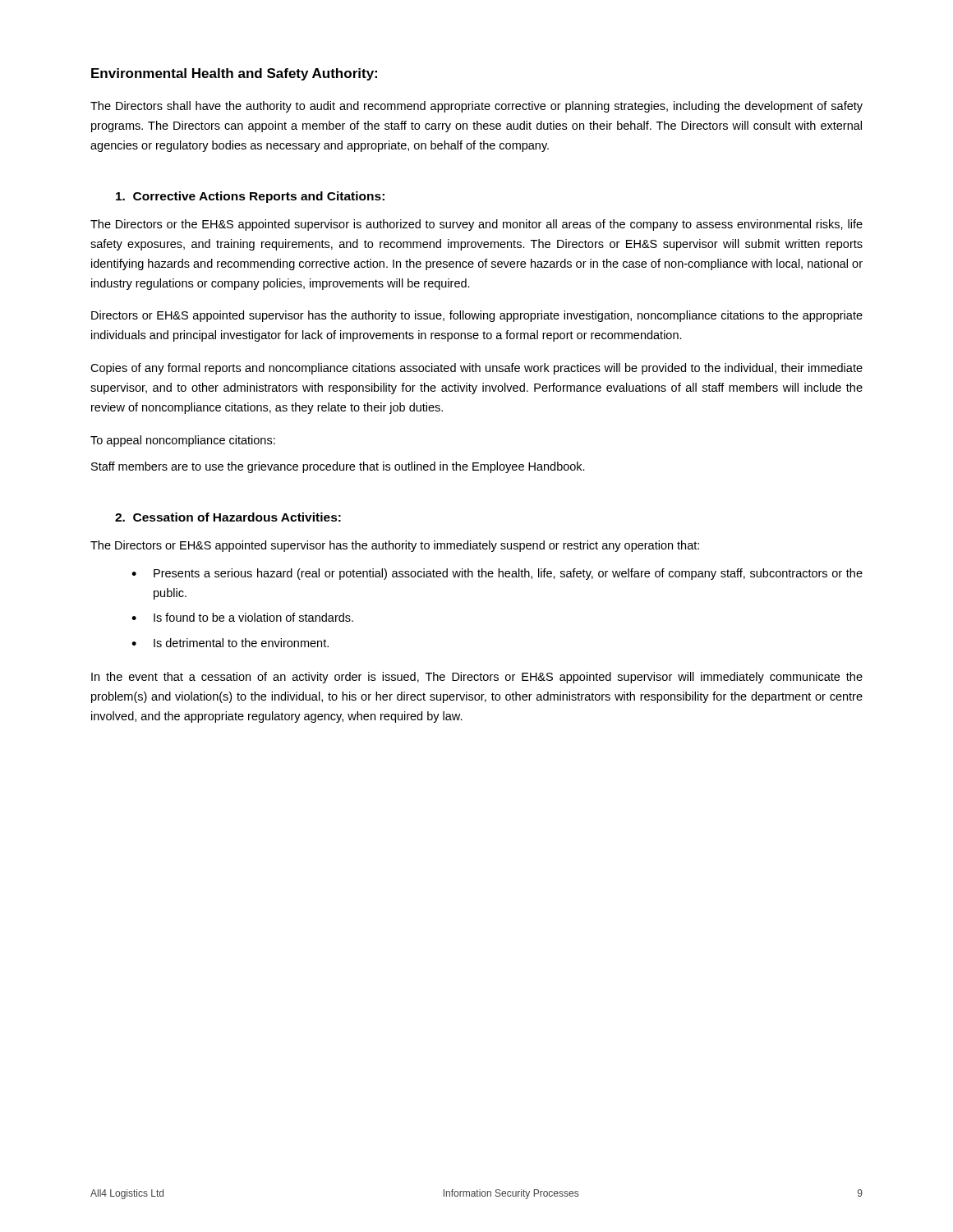The image size is (953, 1232).
Task: Click on the text starting "Staff members are to"
Action: (338, 466)
